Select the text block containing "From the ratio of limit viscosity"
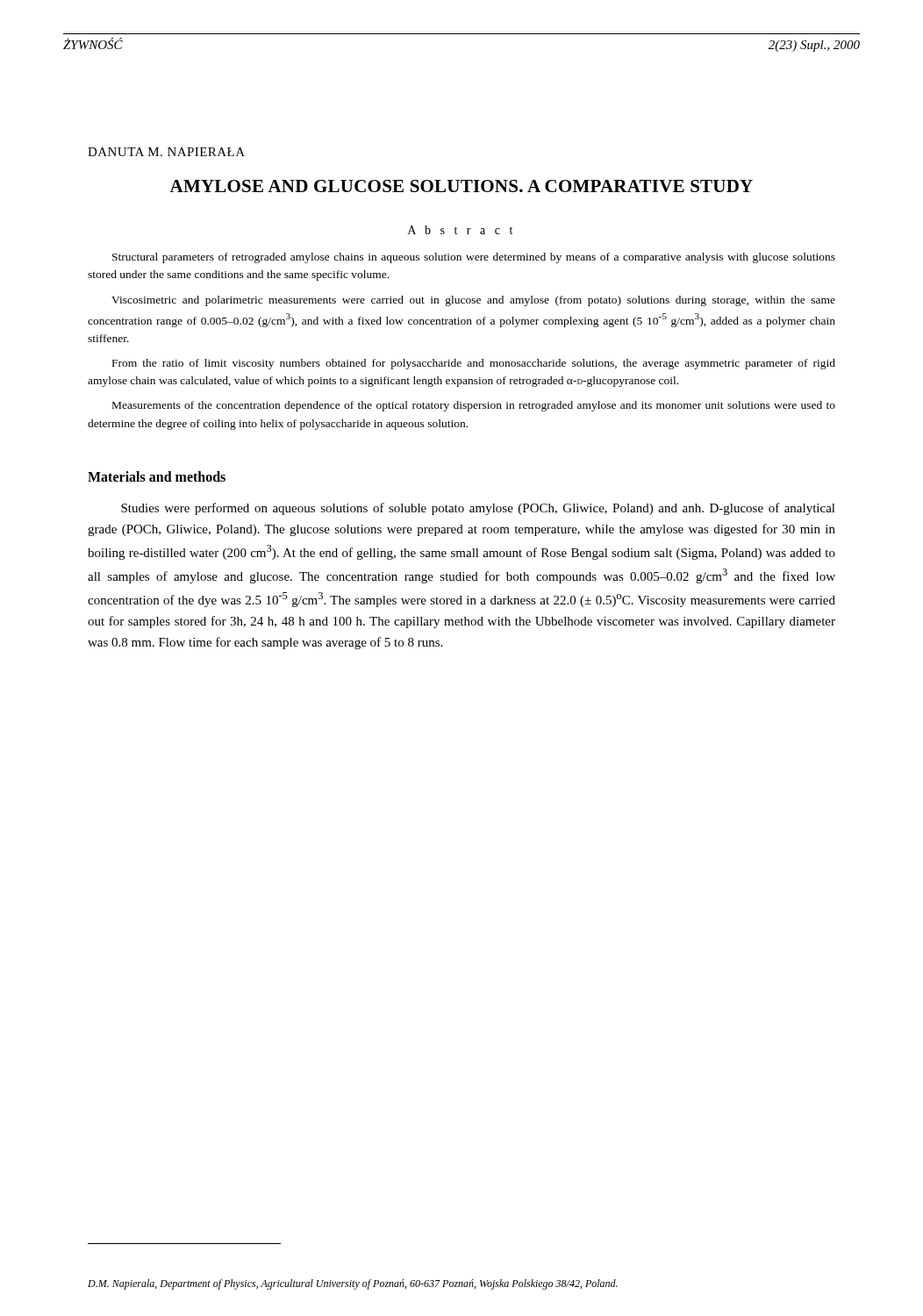Image resolution: width=923 pixels, height=1316 pixels. [x=462, y=371]
